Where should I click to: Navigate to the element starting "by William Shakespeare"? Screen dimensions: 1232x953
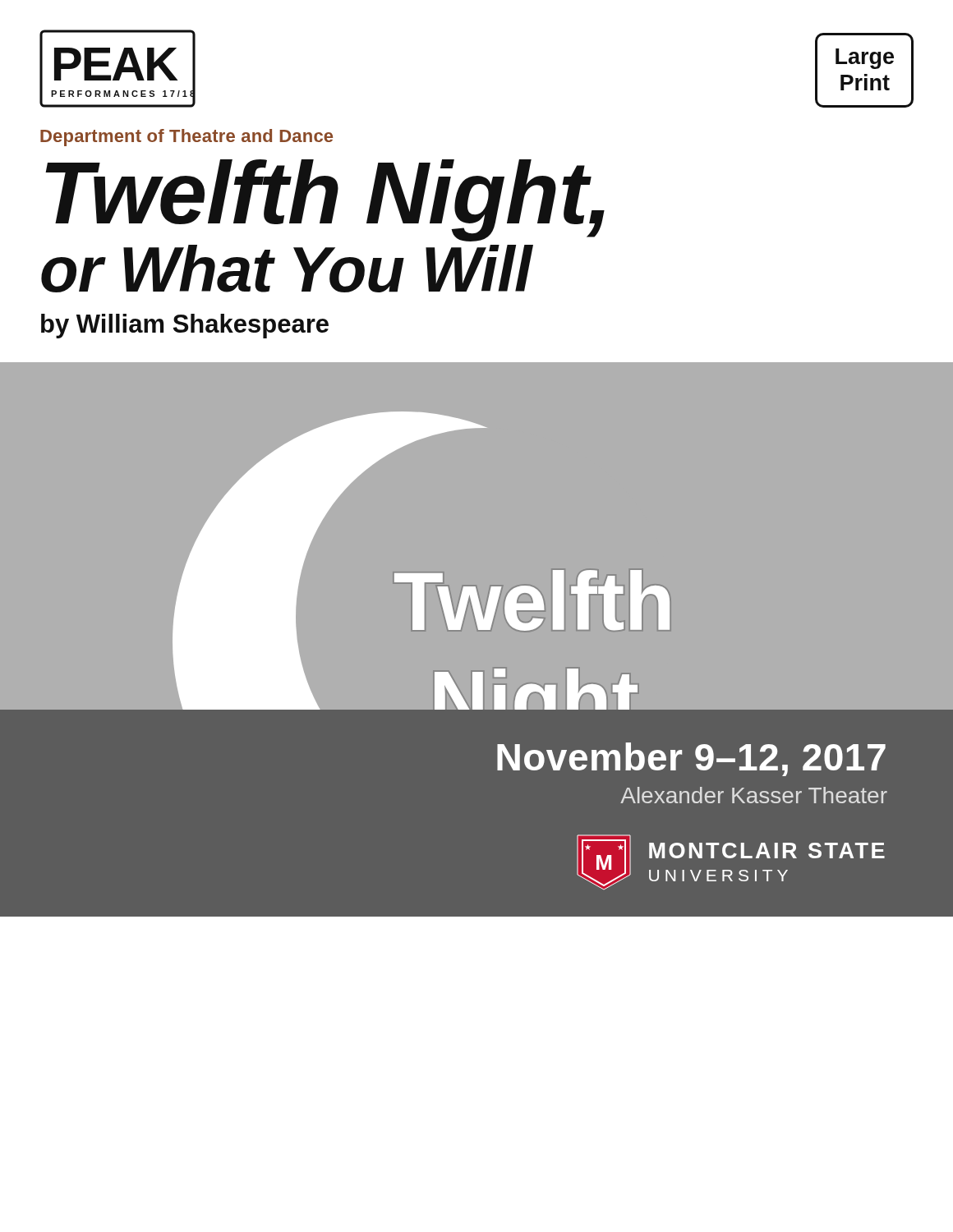[184, 324]
